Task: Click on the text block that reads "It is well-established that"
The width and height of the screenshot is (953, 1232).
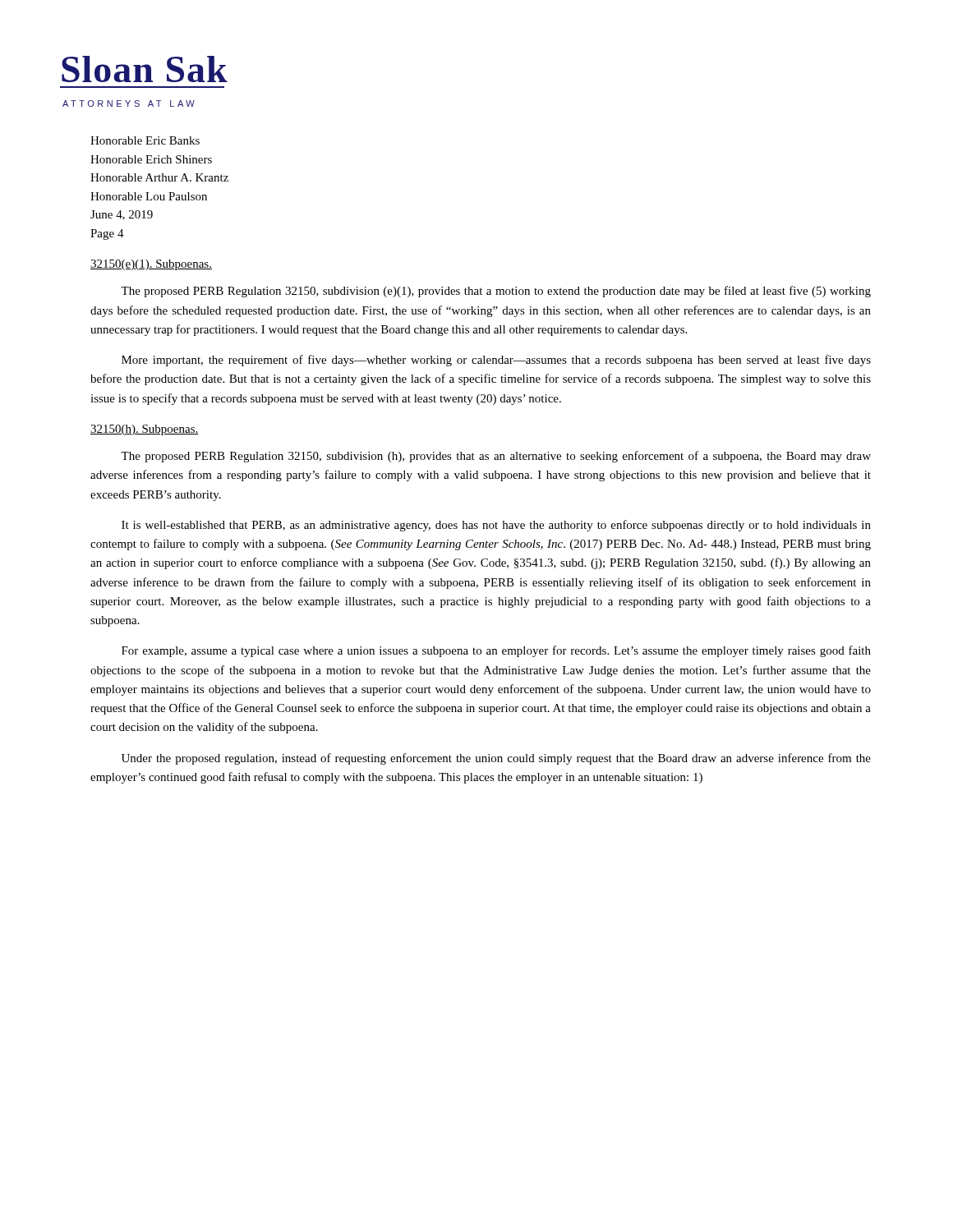Action: [x=481, y=573]
